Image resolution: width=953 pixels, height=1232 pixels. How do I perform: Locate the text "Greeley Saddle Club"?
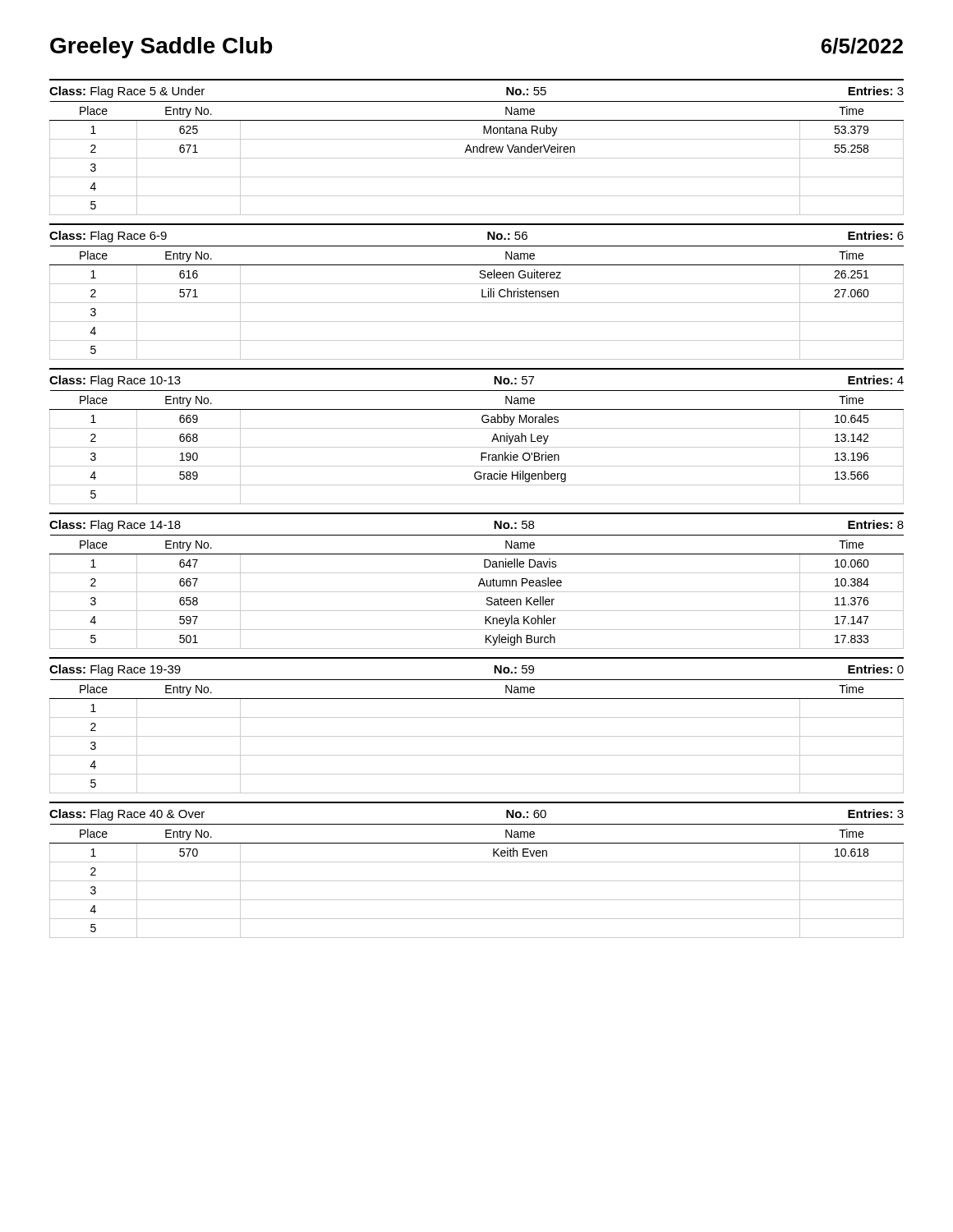(x=161, y=46)
